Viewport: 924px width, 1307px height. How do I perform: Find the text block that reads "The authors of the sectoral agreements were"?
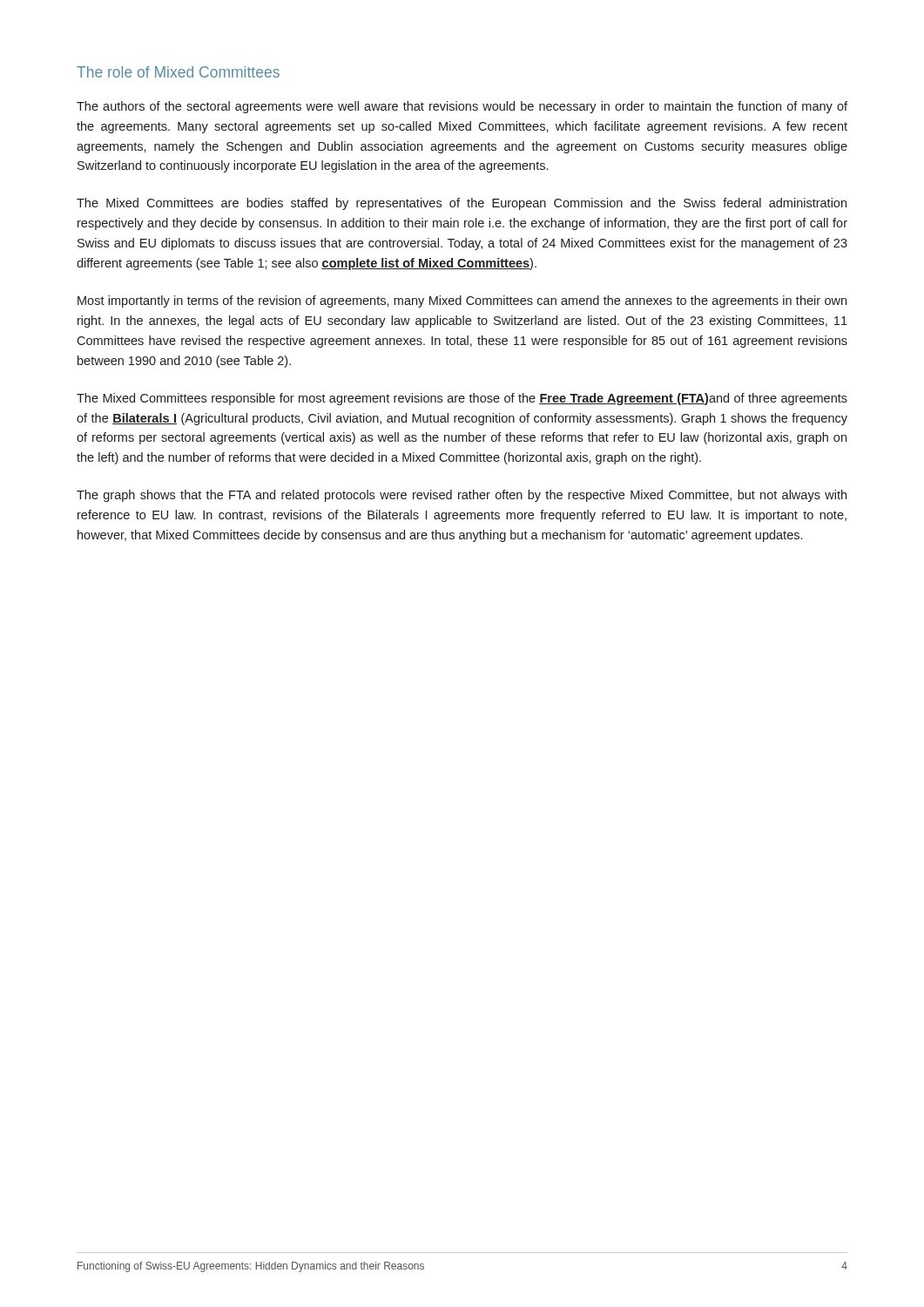[462, 136]
